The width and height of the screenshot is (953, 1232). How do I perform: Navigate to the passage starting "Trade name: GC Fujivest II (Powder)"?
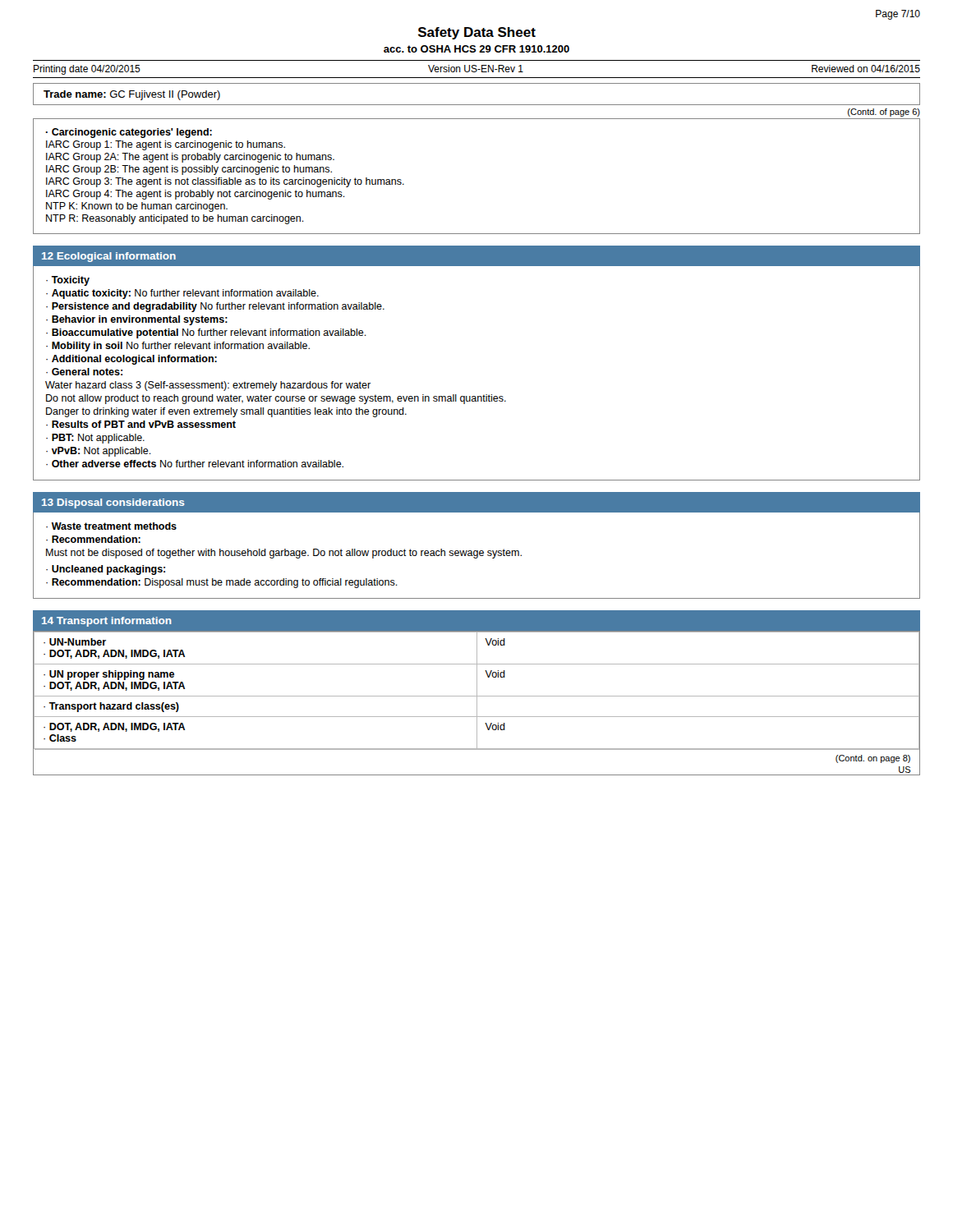(132, 94)
